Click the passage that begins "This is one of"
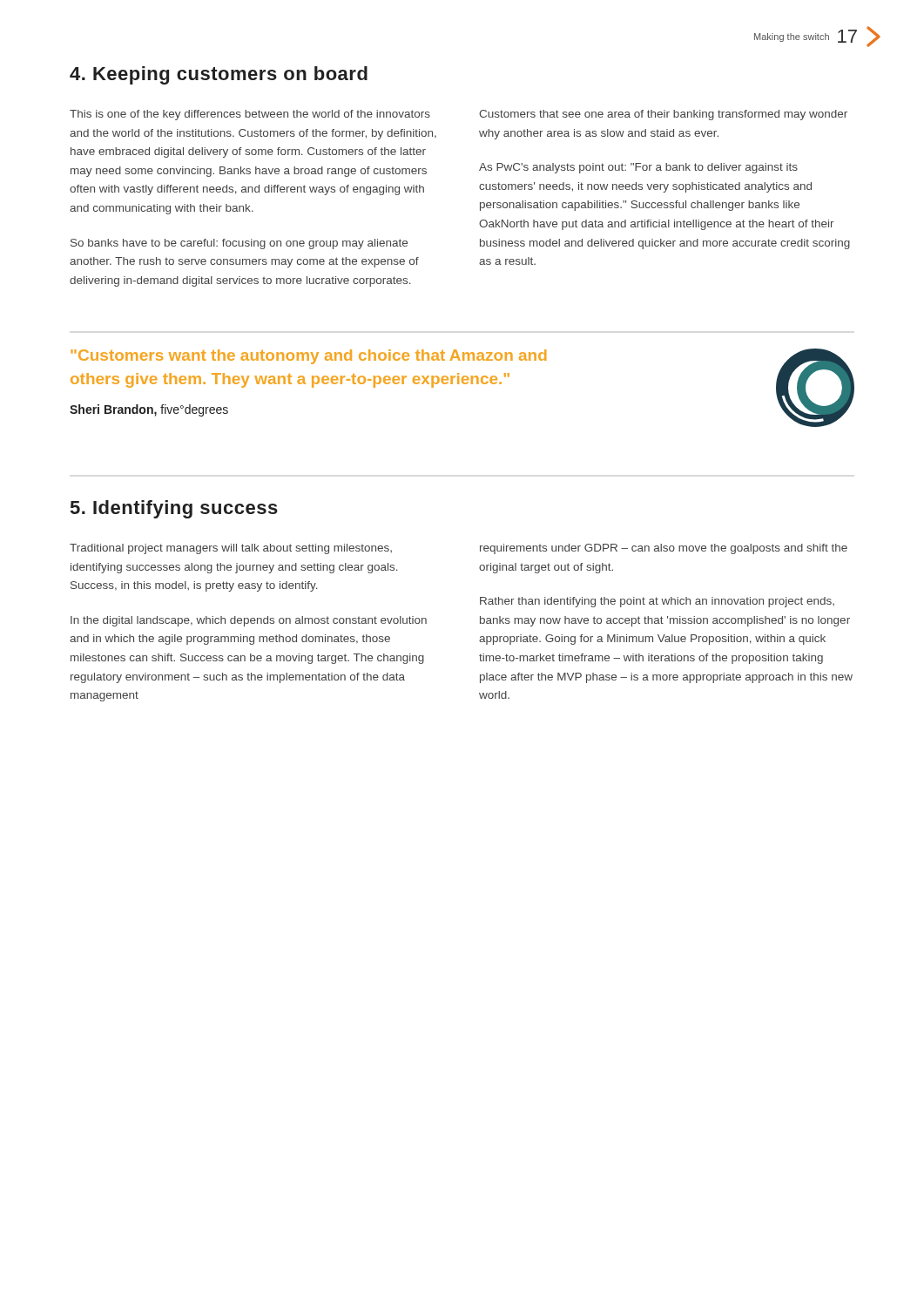The image size is (924, 1307). coord(257,197)
